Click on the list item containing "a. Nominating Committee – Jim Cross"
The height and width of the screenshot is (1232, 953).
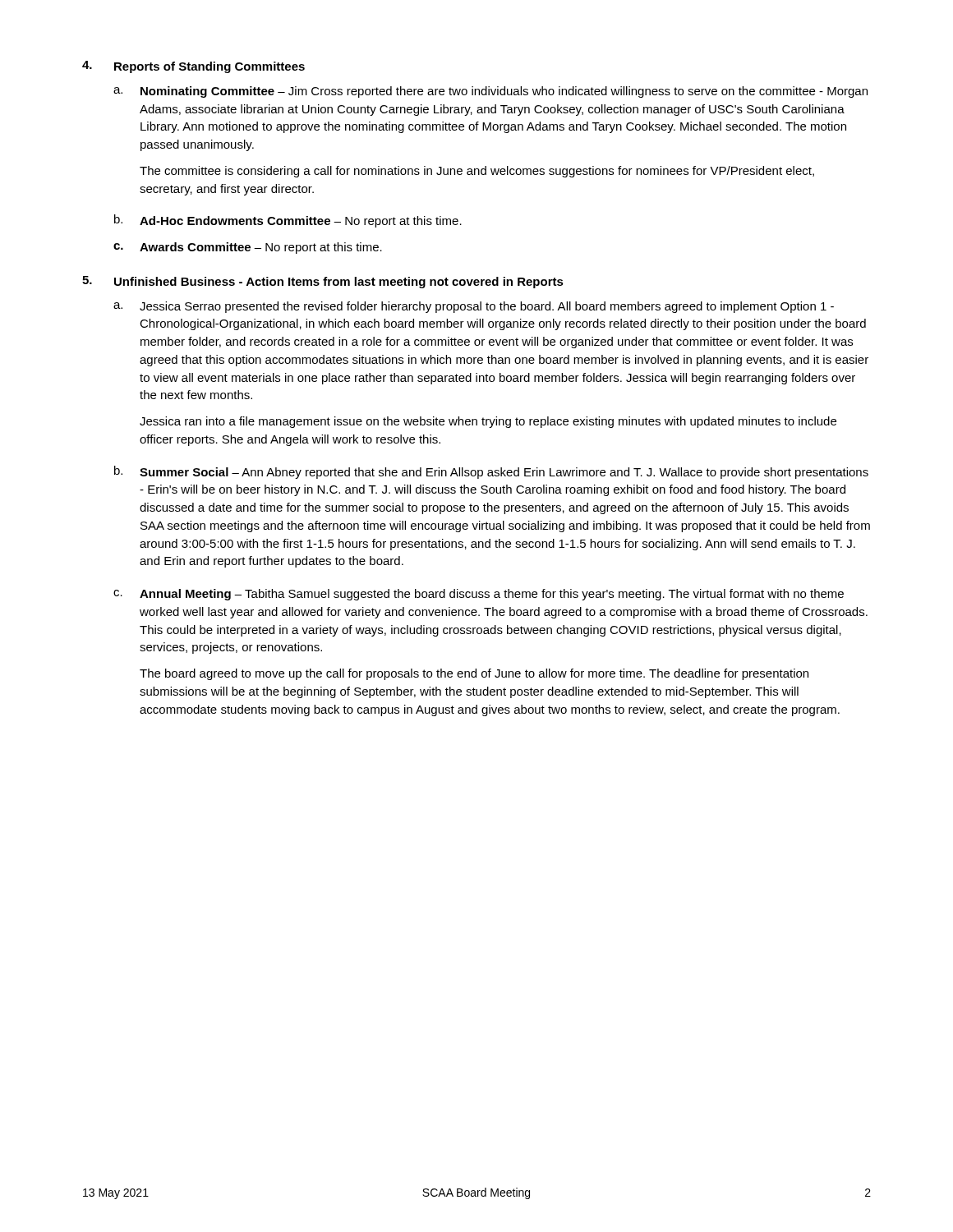pyautogui.click(x=492, y=118)
